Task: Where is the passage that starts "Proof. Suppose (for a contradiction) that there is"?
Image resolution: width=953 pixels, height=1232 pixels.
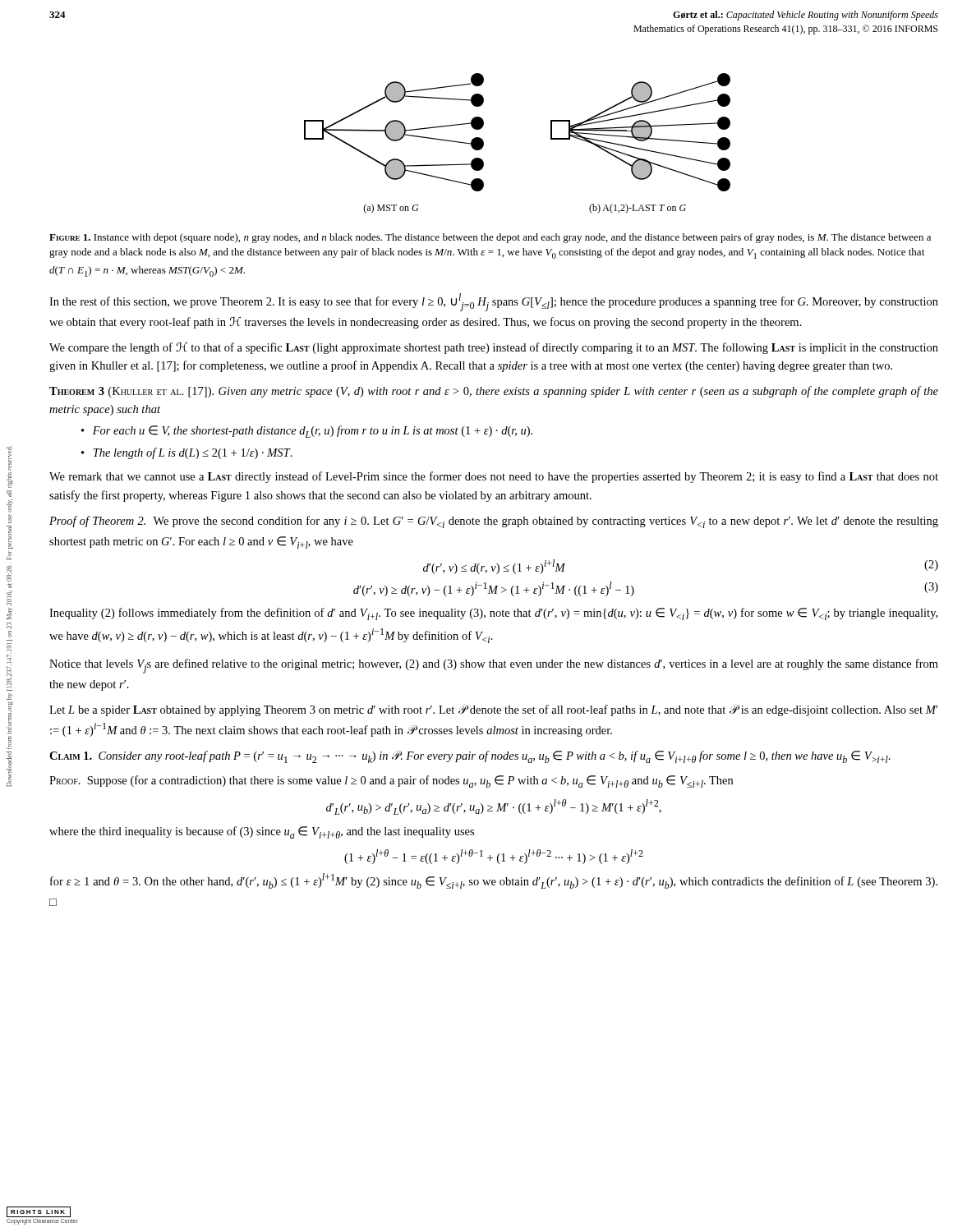Action: click(x=391, y=782)
